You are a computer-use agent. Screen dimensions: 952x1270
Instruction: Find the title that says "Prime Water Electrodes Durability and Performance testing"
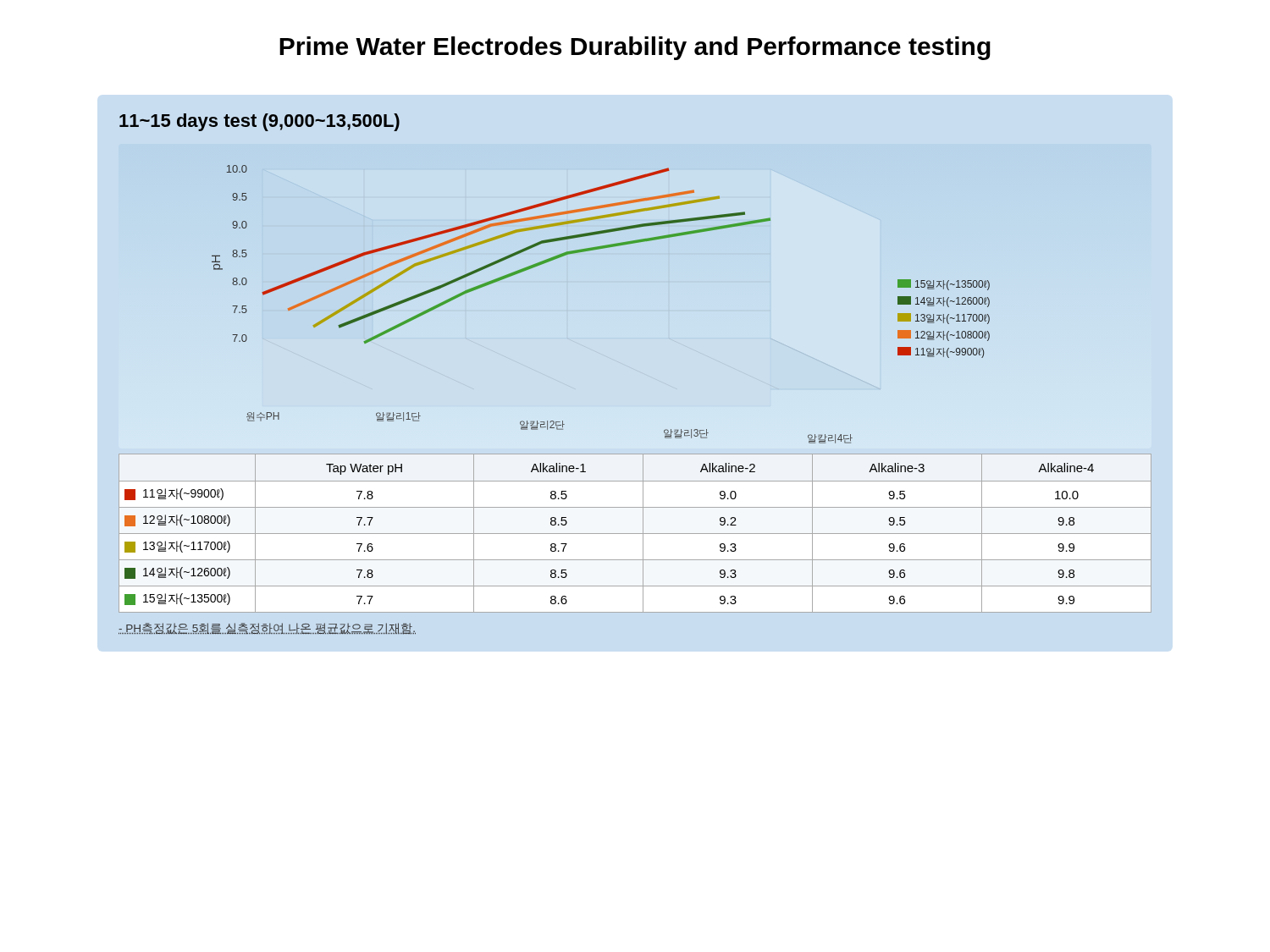(x=635, y=47)
